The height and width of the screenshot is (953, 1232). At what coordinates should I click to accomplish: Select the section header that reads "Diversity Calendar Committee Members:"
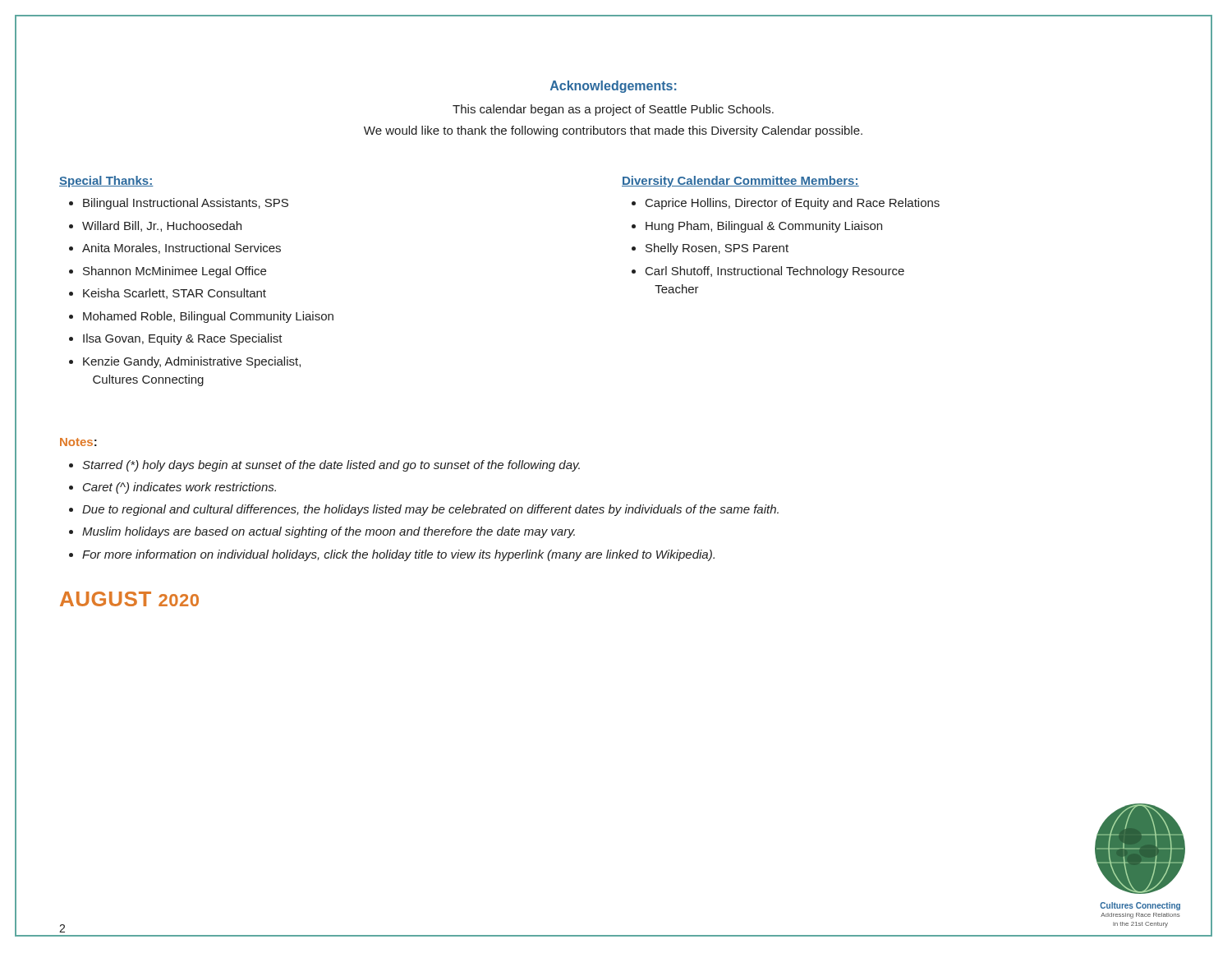click(740, 180)
